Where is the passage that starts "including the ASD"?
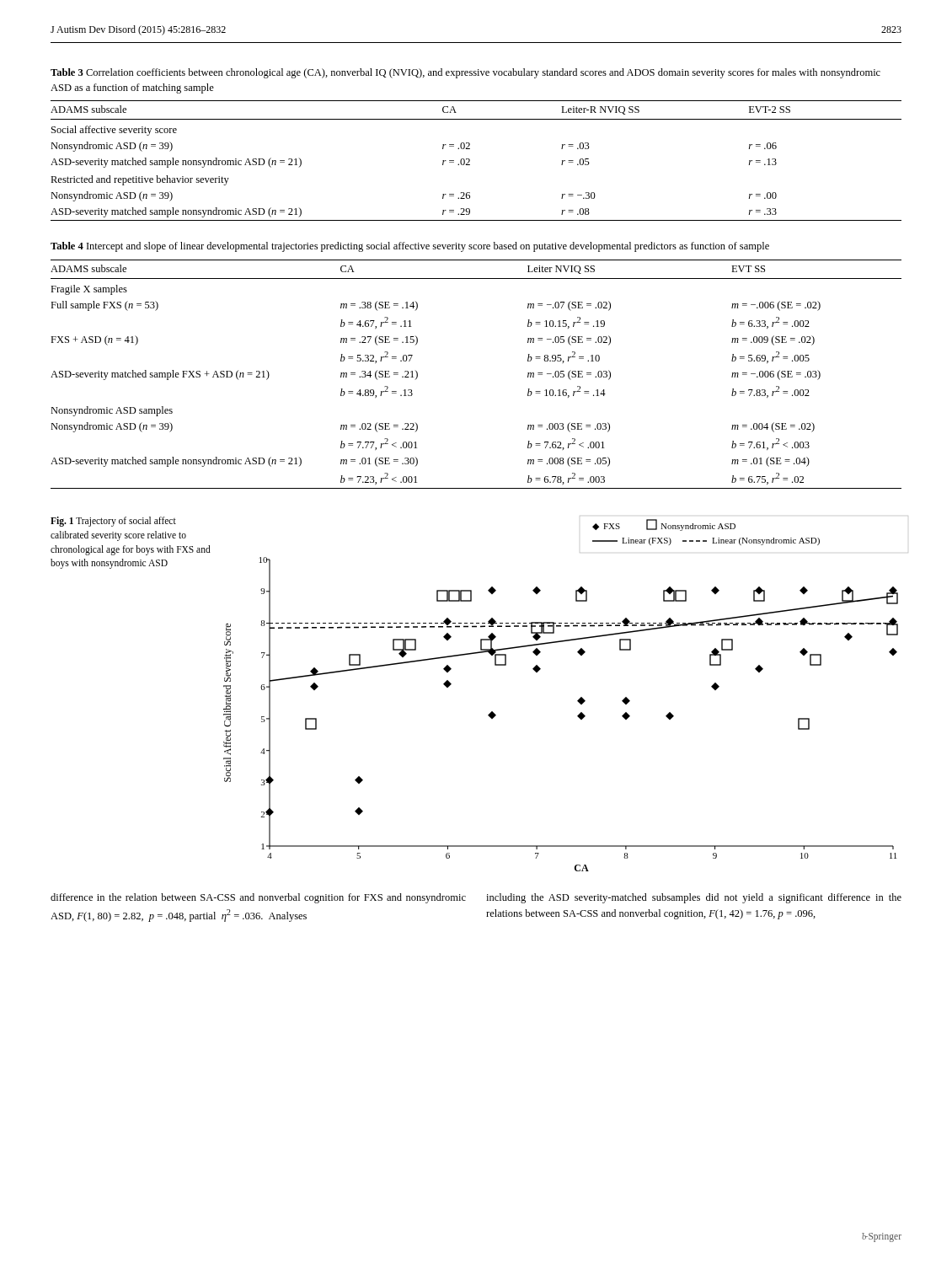952x1264 pixels. [x=694, y=906]
